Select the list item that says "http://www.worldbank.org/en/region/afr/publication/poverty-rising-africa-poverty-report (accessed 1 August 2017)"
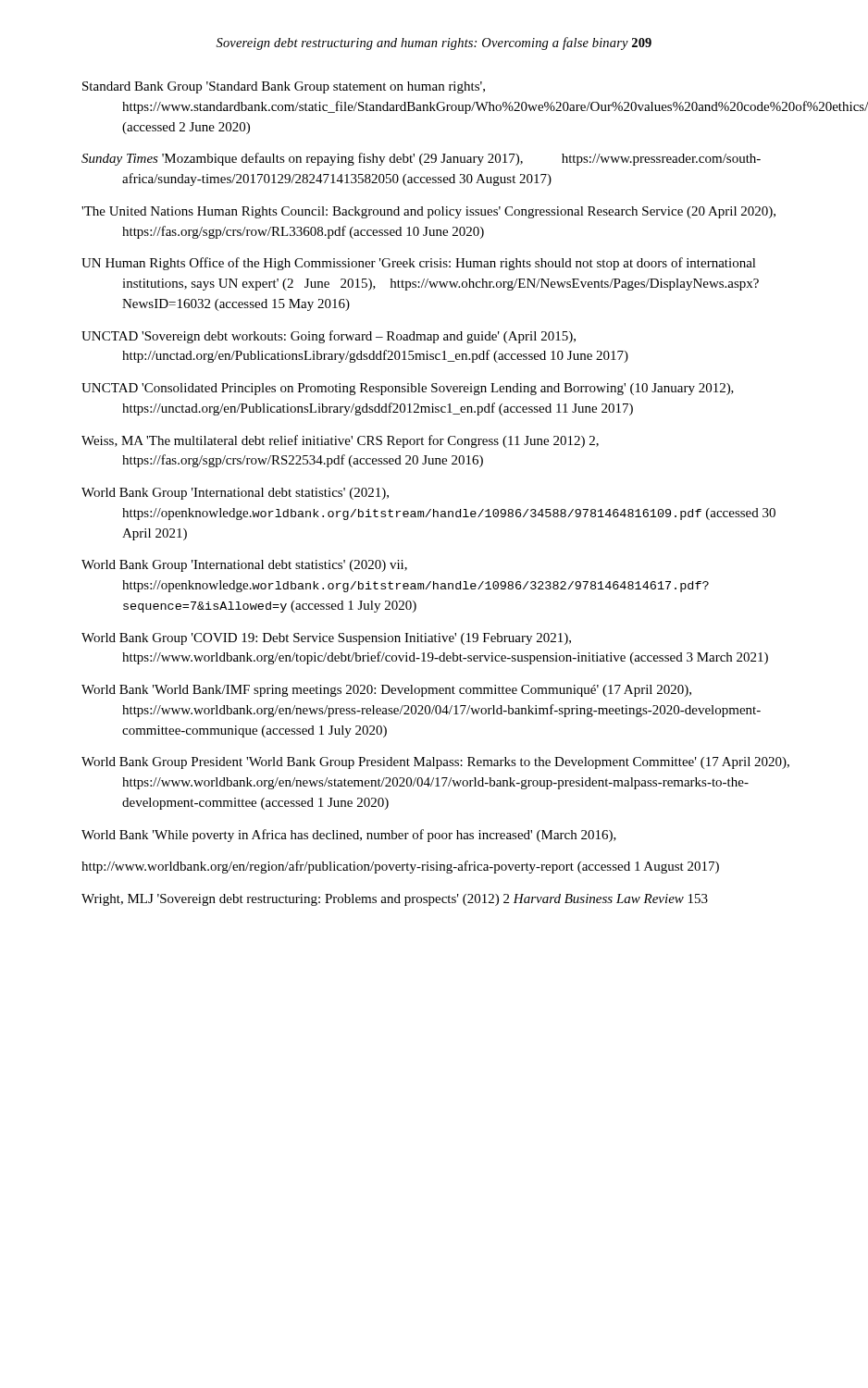 pyautogui.click(x=400, y=866)
